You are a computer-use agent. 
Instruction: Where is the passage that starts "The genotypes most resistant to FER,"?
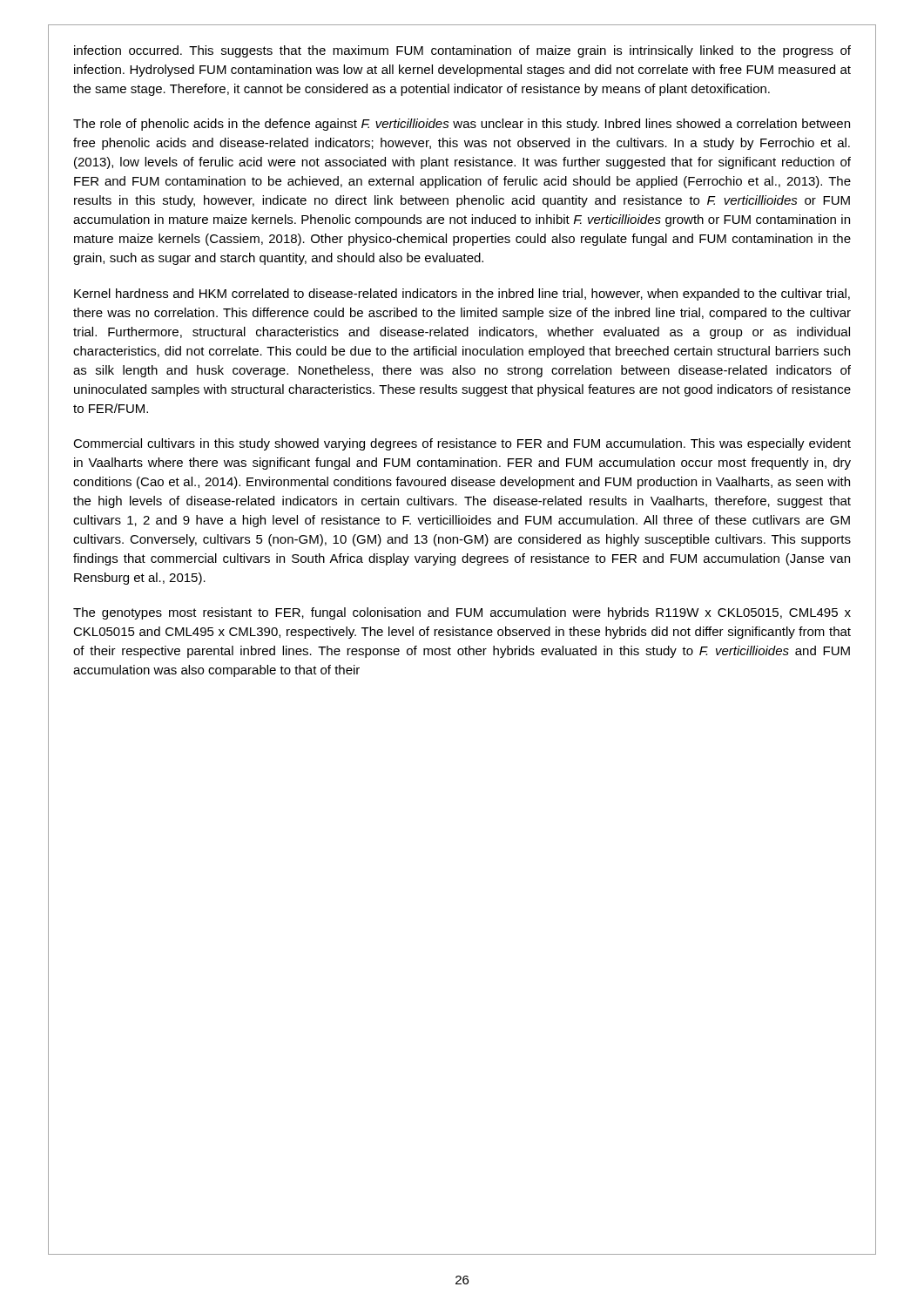[x=462, y=641]
